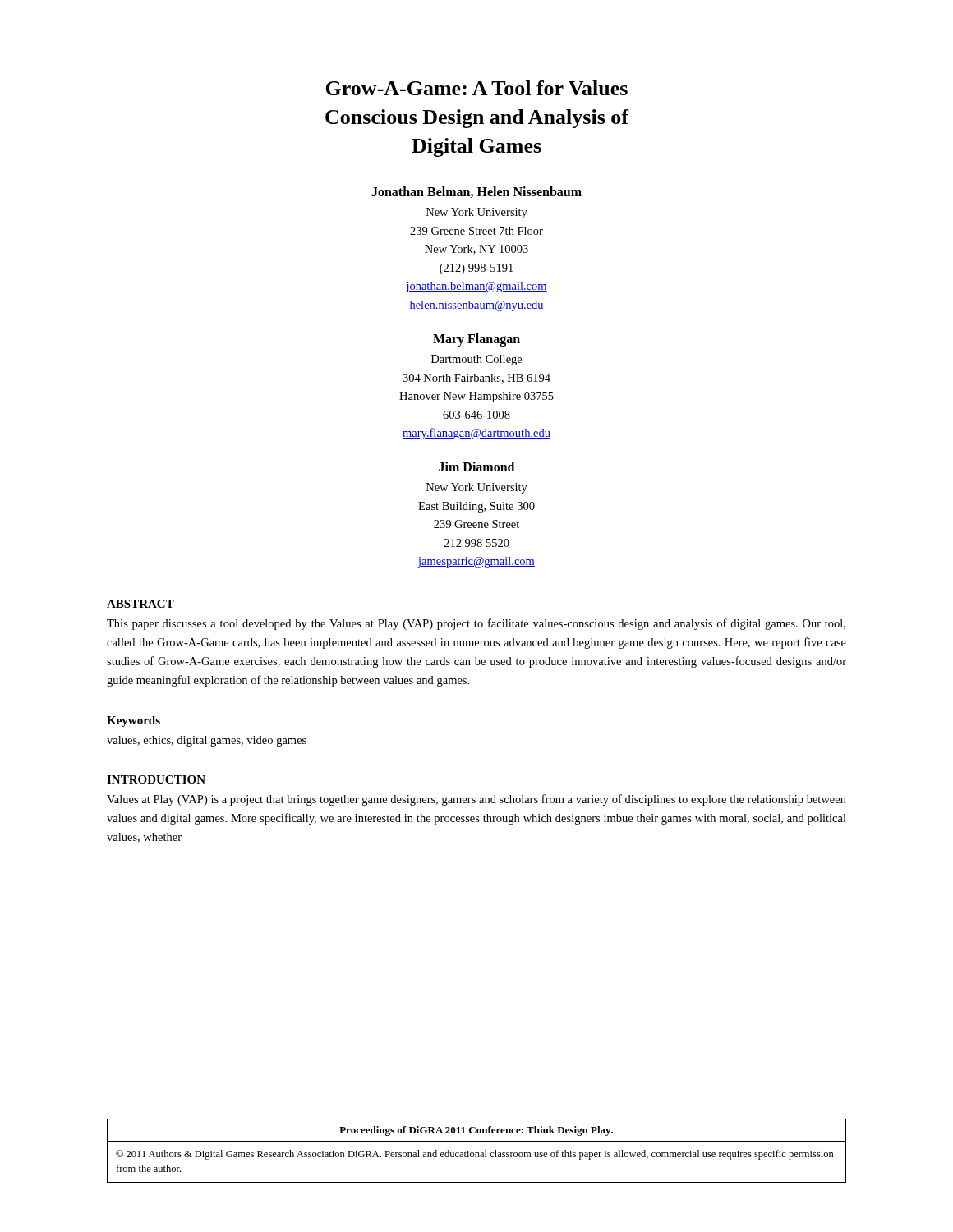Select the title with the text "Grow-A-Game: A Tool"

click(x=476, y=117)
